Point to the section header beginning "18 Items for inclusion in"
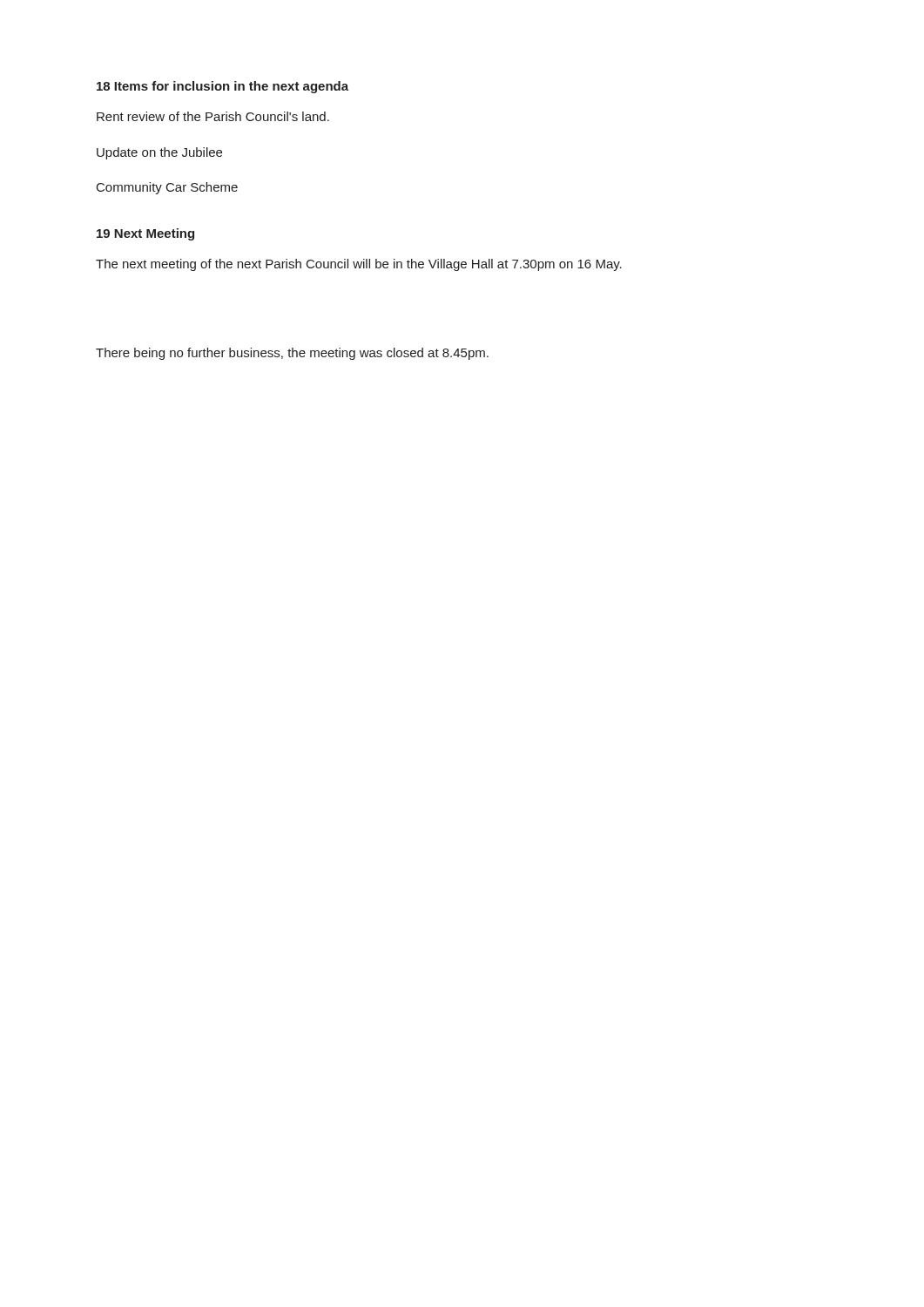 coord(222,86)
